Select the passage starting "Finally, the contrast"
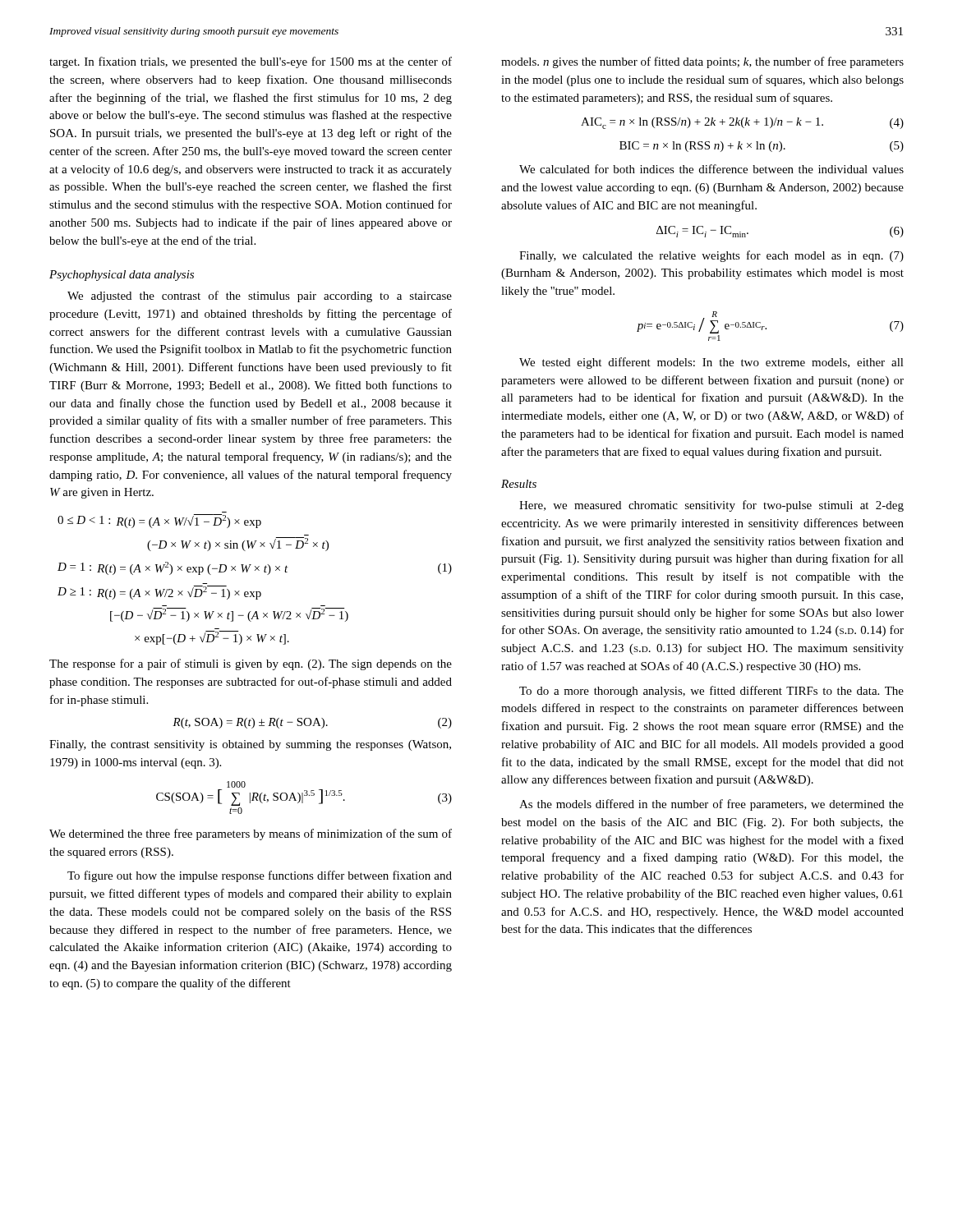Image resolution: width=953 pixels, height=1232 pixels. tap(251, 754)
